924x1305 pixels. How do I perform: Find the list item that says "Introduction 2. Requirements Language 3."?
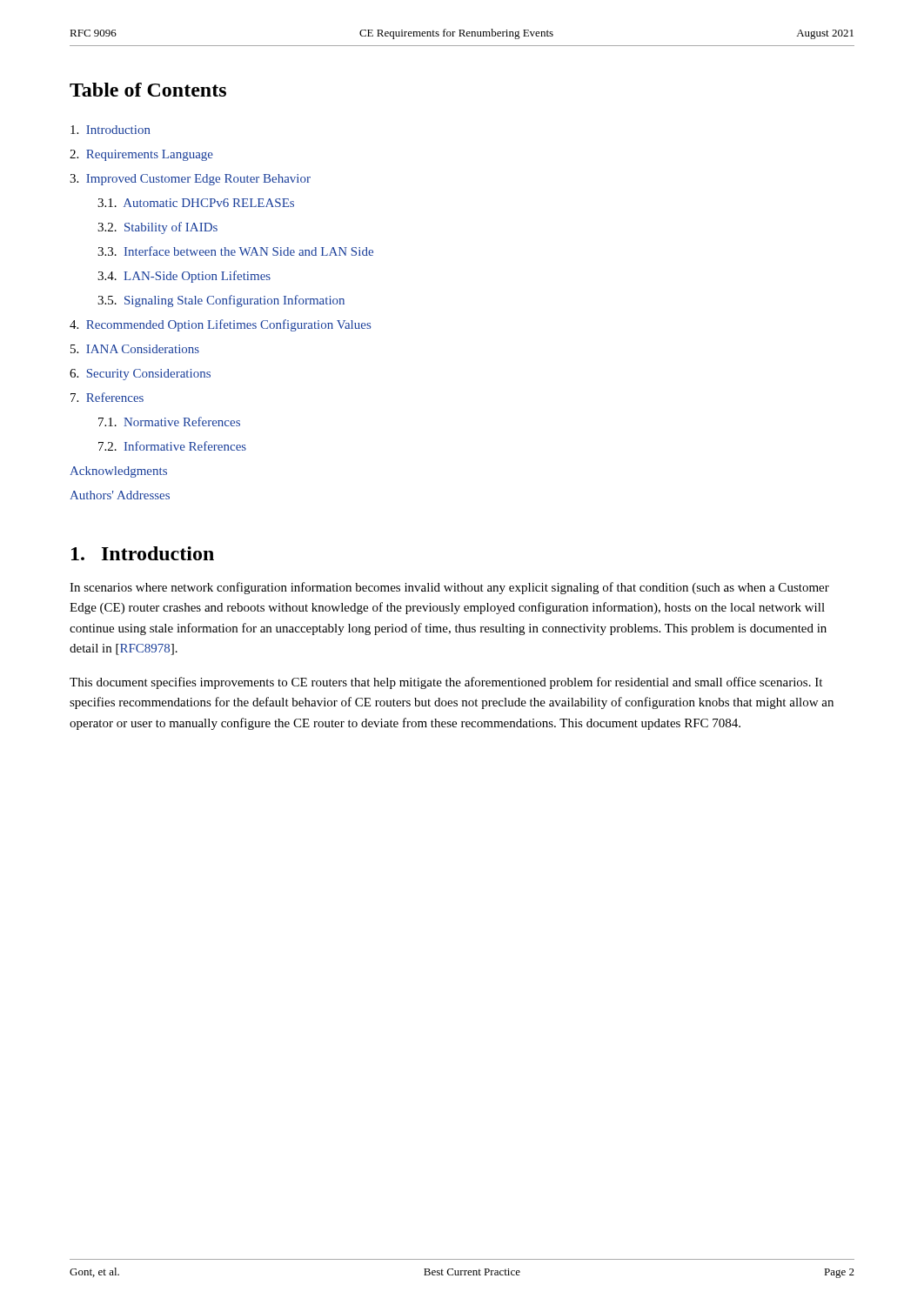tap(110, 130)
